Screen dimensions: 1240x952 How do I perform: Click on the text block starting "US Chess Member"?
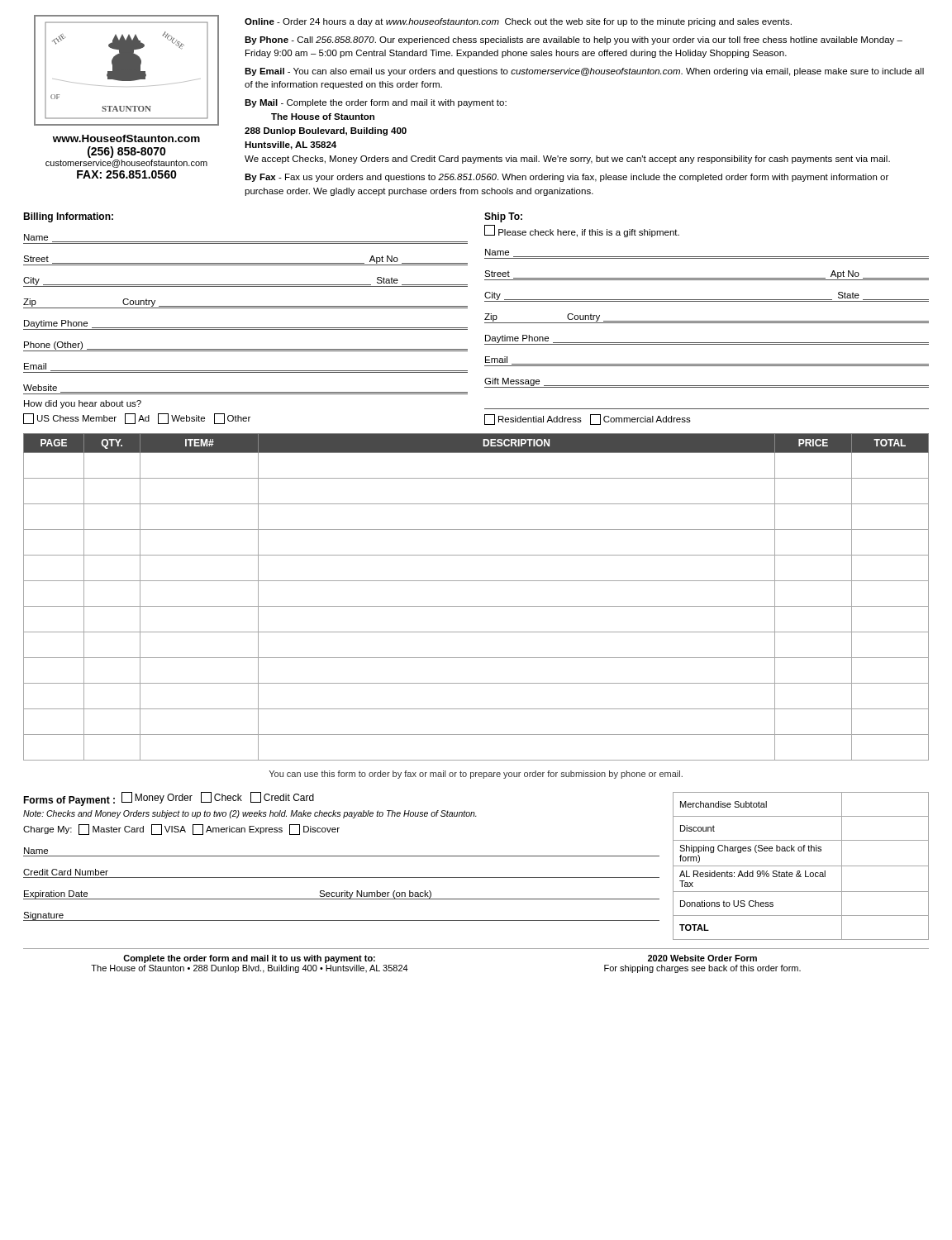click(137, 418)
